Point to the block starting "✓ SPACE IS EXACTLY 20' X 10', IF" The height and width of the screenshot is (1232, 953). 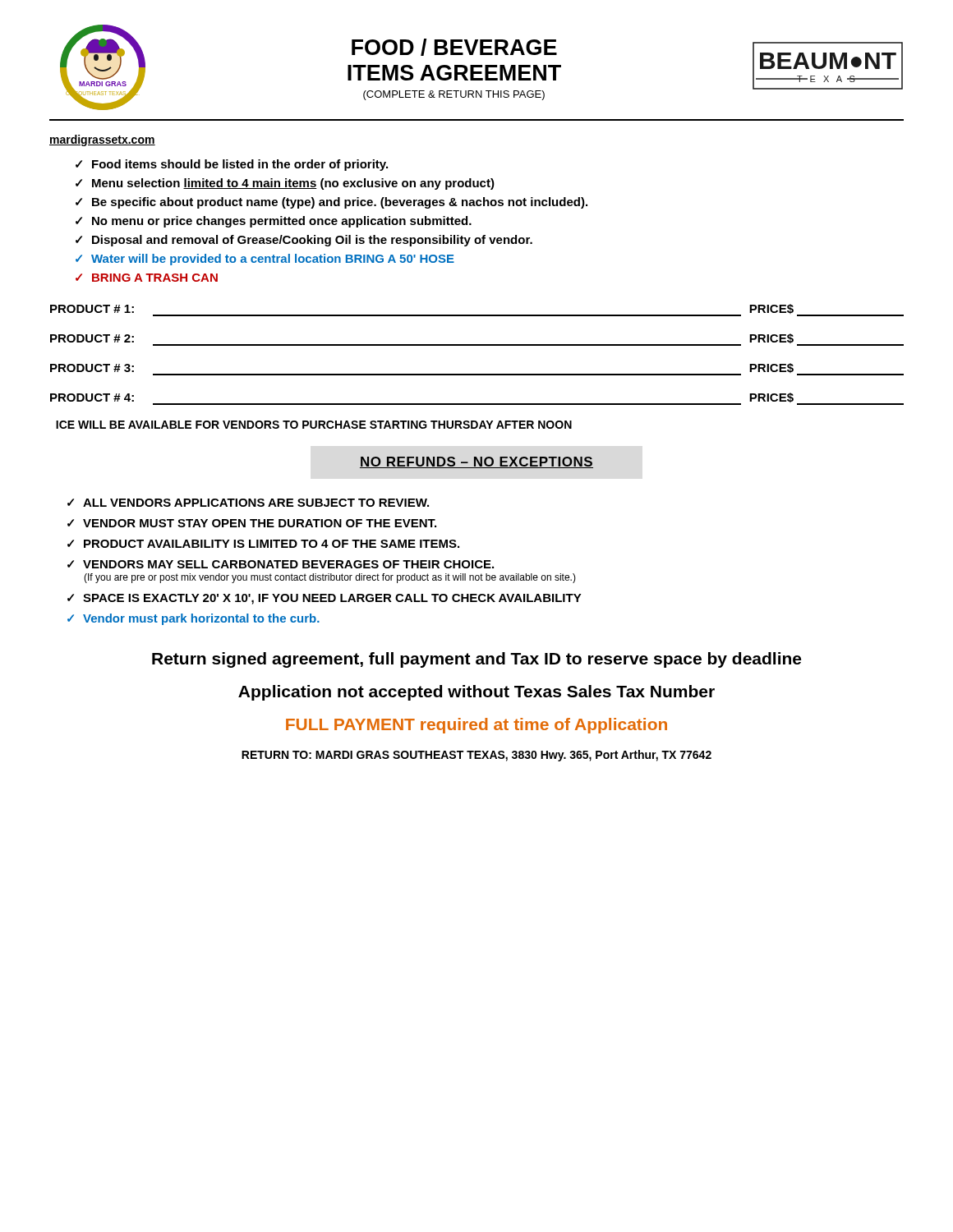[324, 598]
